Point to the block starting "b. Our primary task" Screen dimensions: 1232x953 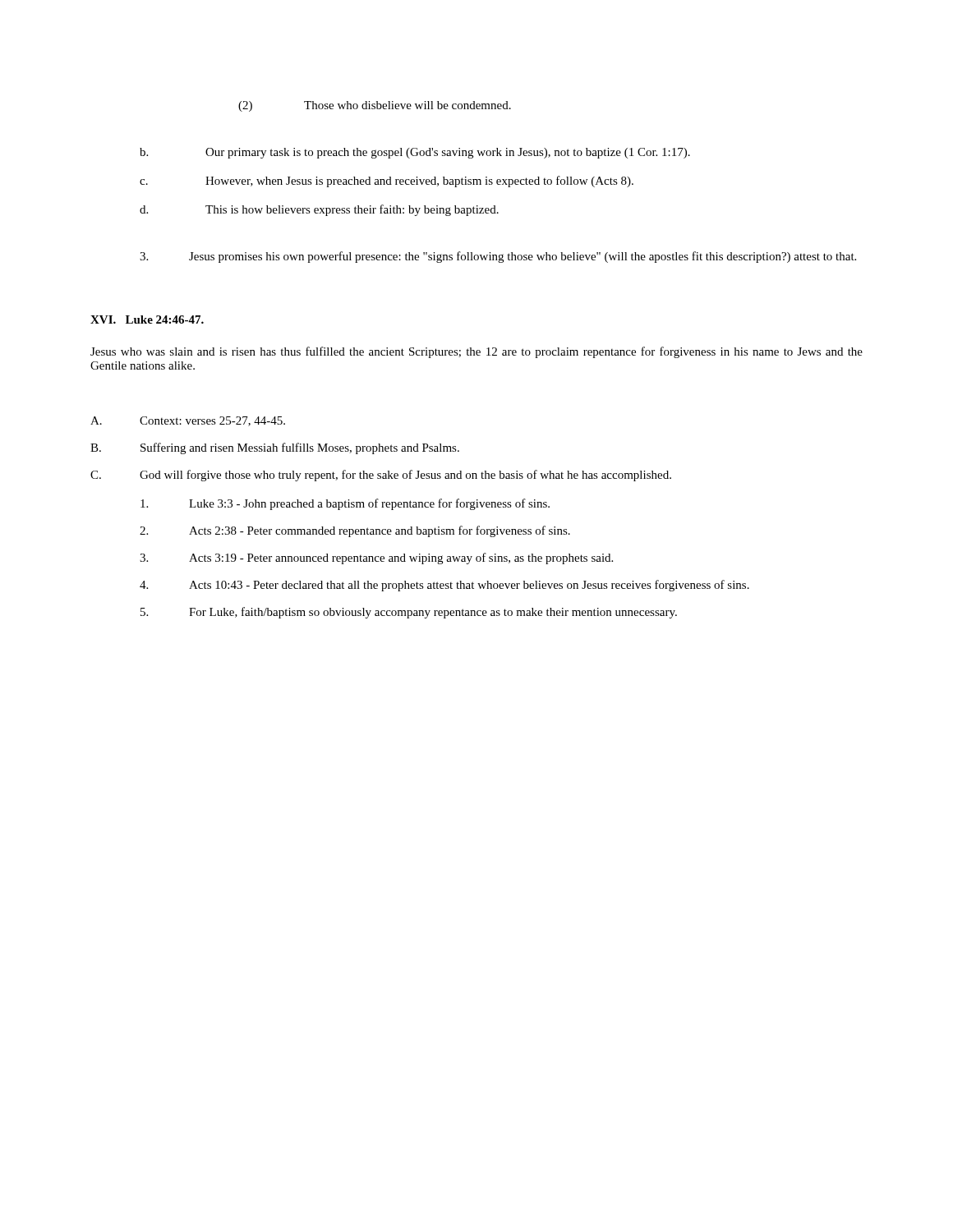[x=501, y=152]
